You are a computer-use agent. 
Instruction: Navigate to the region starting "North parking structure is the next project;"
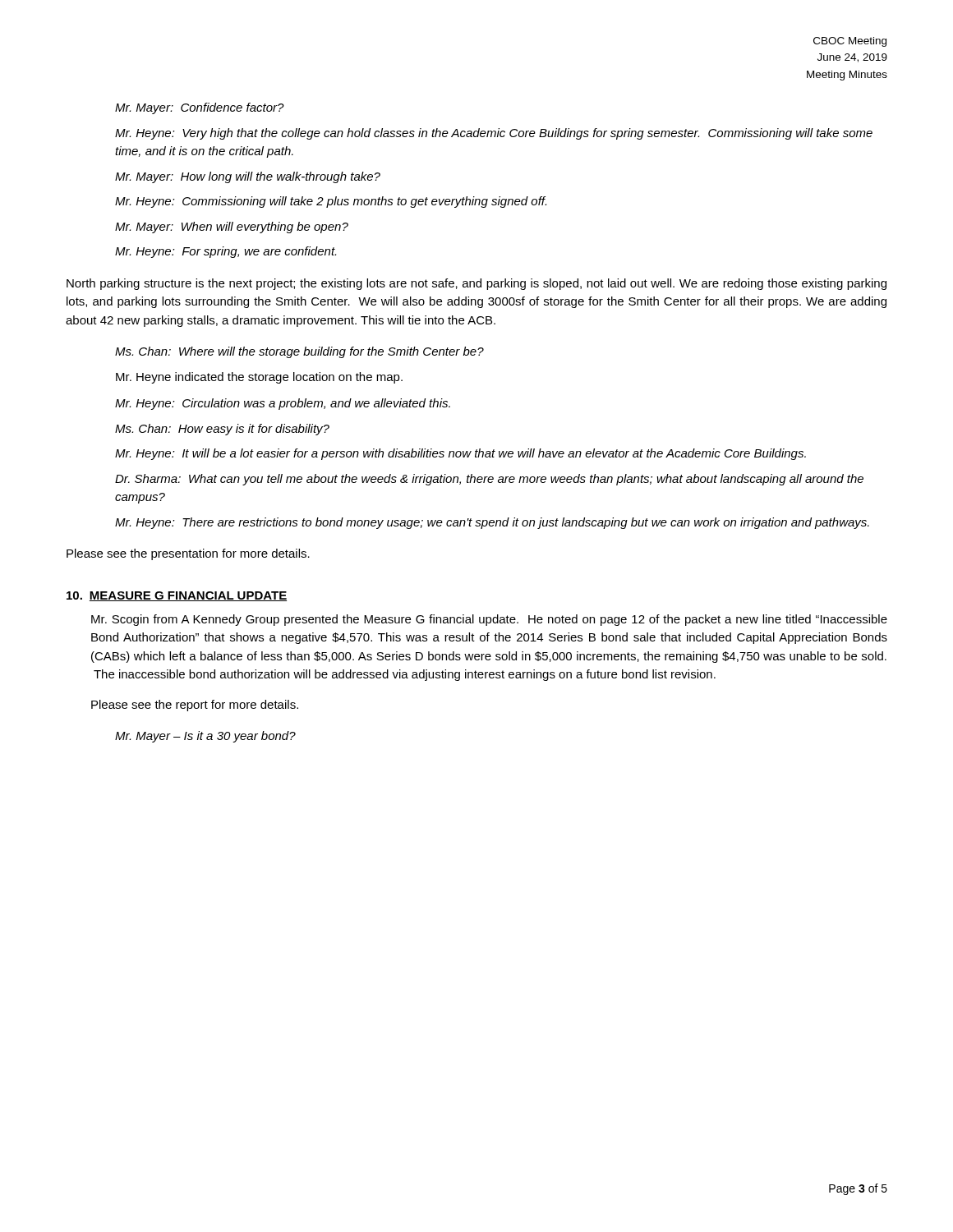coord(476,301)
